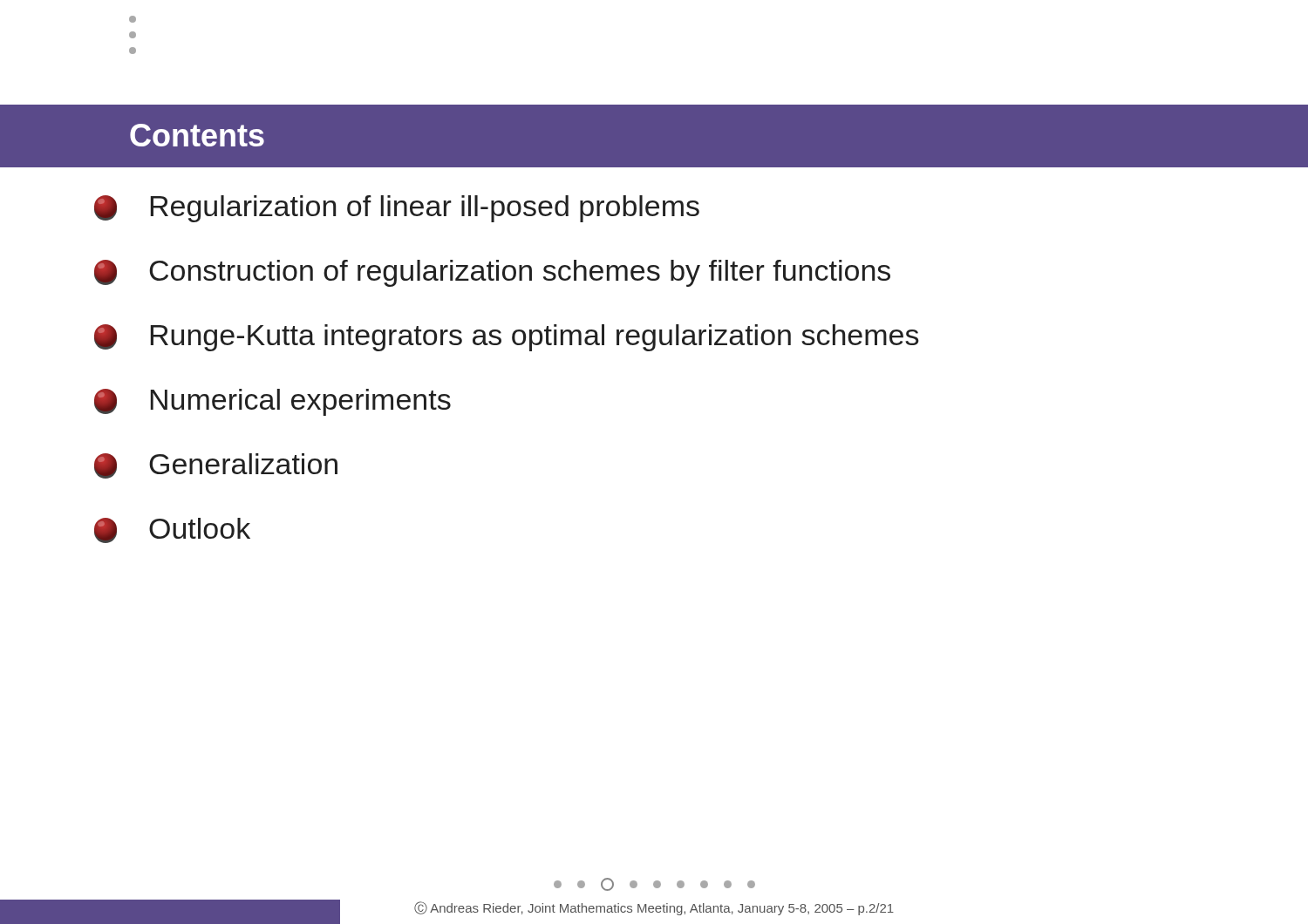
Task: Find "Regularization of linear ill-posed problems" on this page
Action: pyautogui.click(x=394, y=206)
